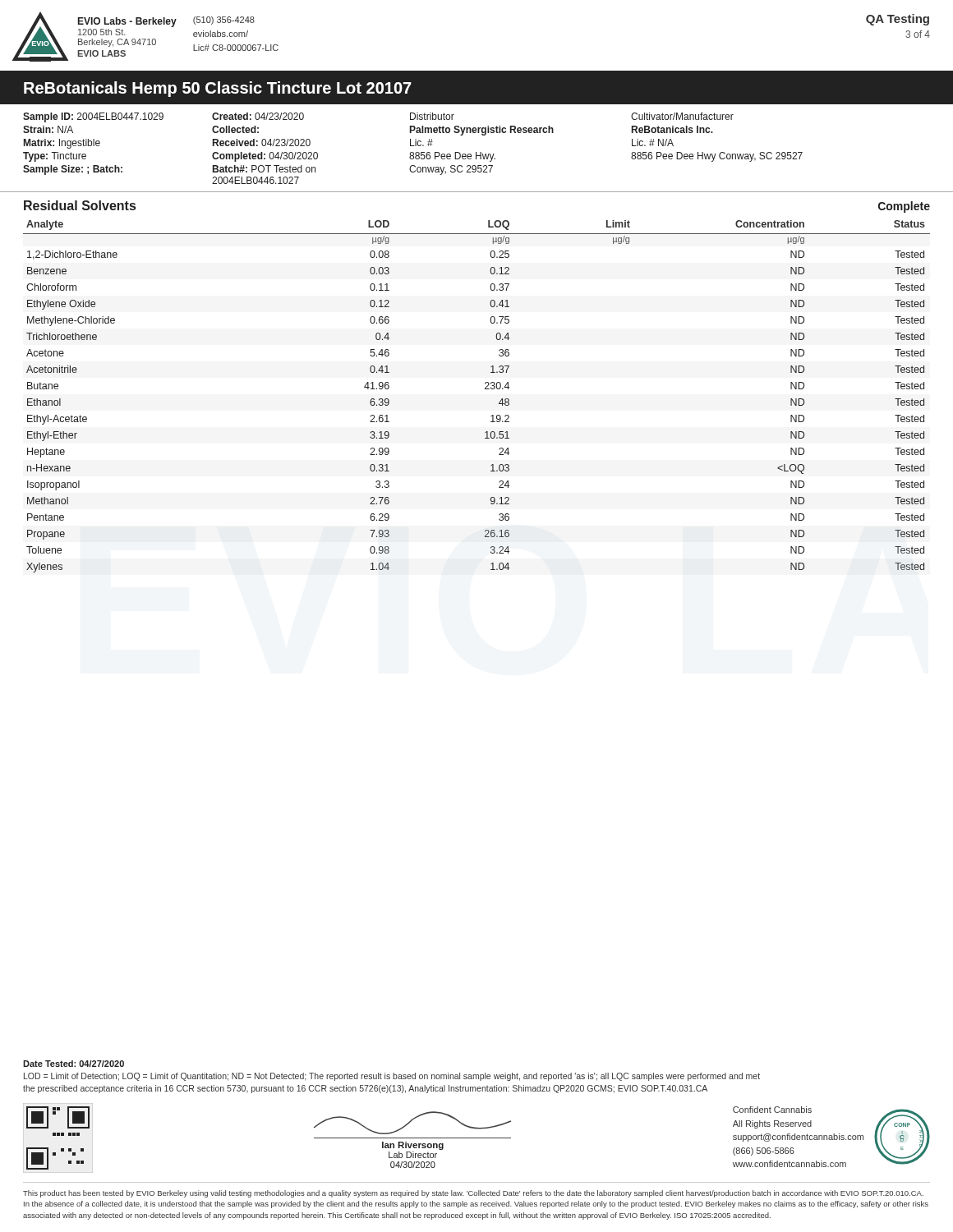Find the table that mentions "Ethylene Oxide"
This screenshot has height=1232, width=953.
pyautogui.click(x=476, y=395)
